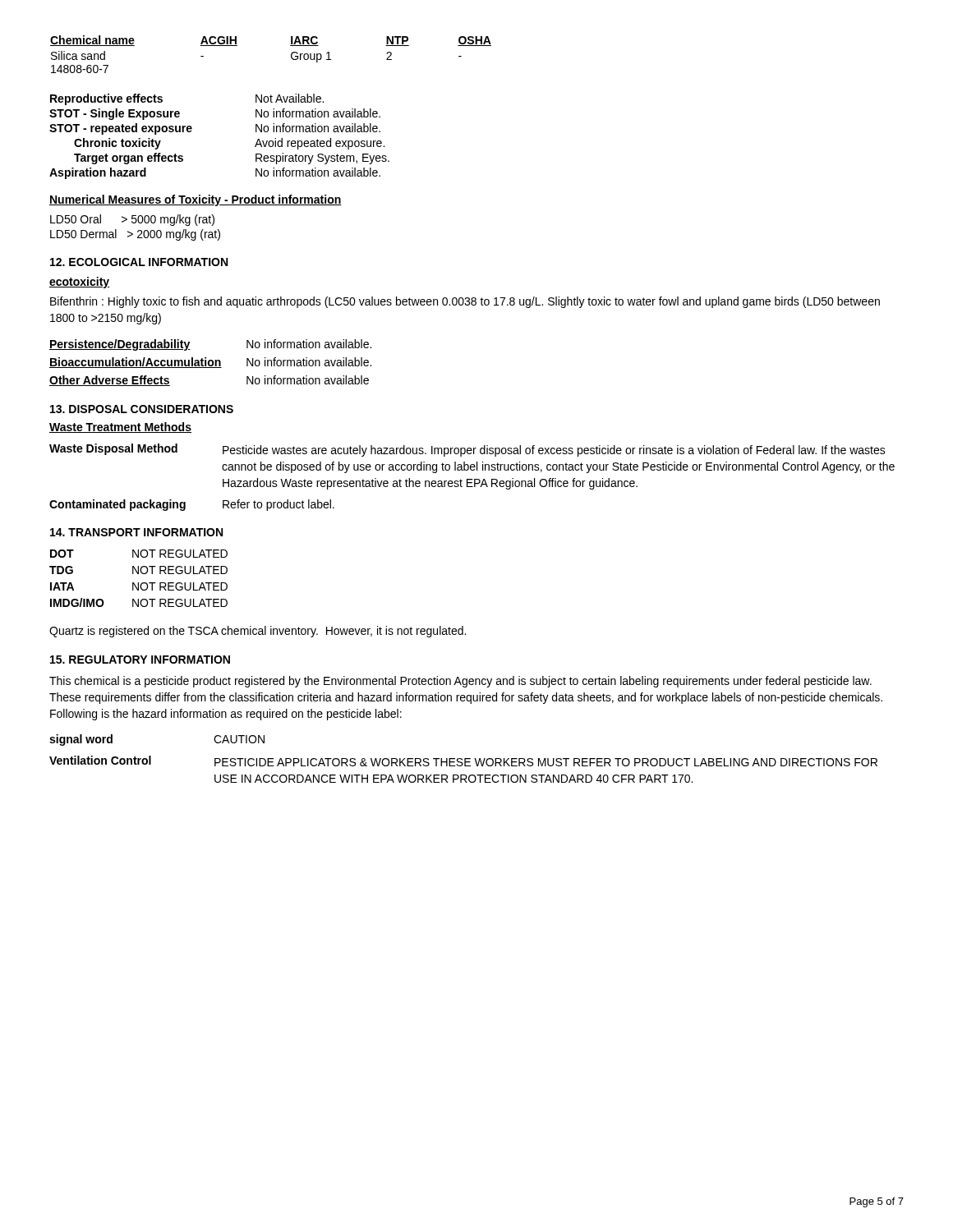Find the section header on this page that starts "Numerical Measures of Toxicity - Product"
Viewport: 953px width, 1232px height.
coord(195,200)
